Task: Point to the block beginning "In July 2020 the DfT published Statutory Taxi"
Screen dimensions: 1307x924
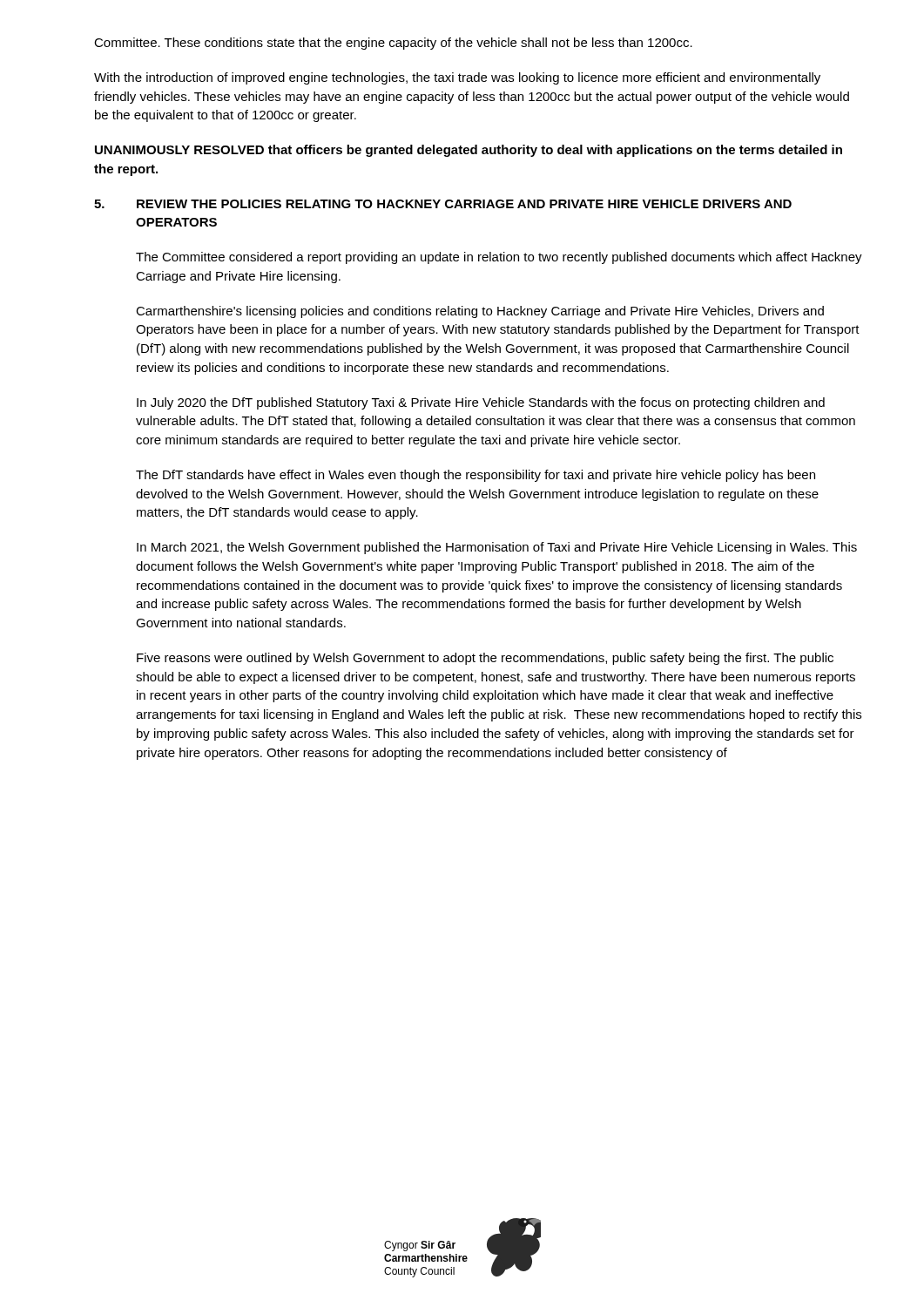Action: tap(496, 421)
